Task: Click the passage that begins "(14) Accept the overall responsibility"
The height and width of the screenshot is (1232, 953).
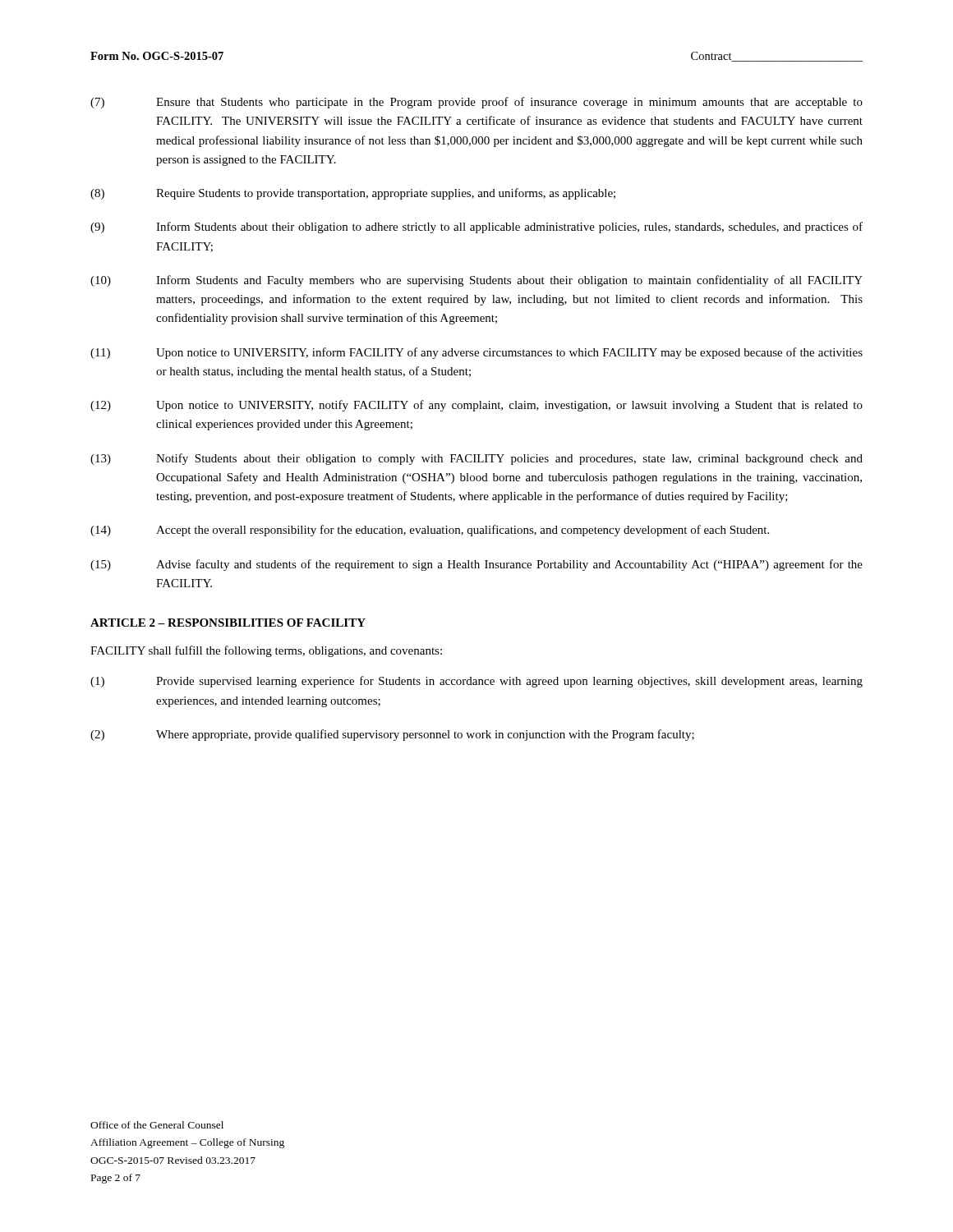Action: point(476,530)
